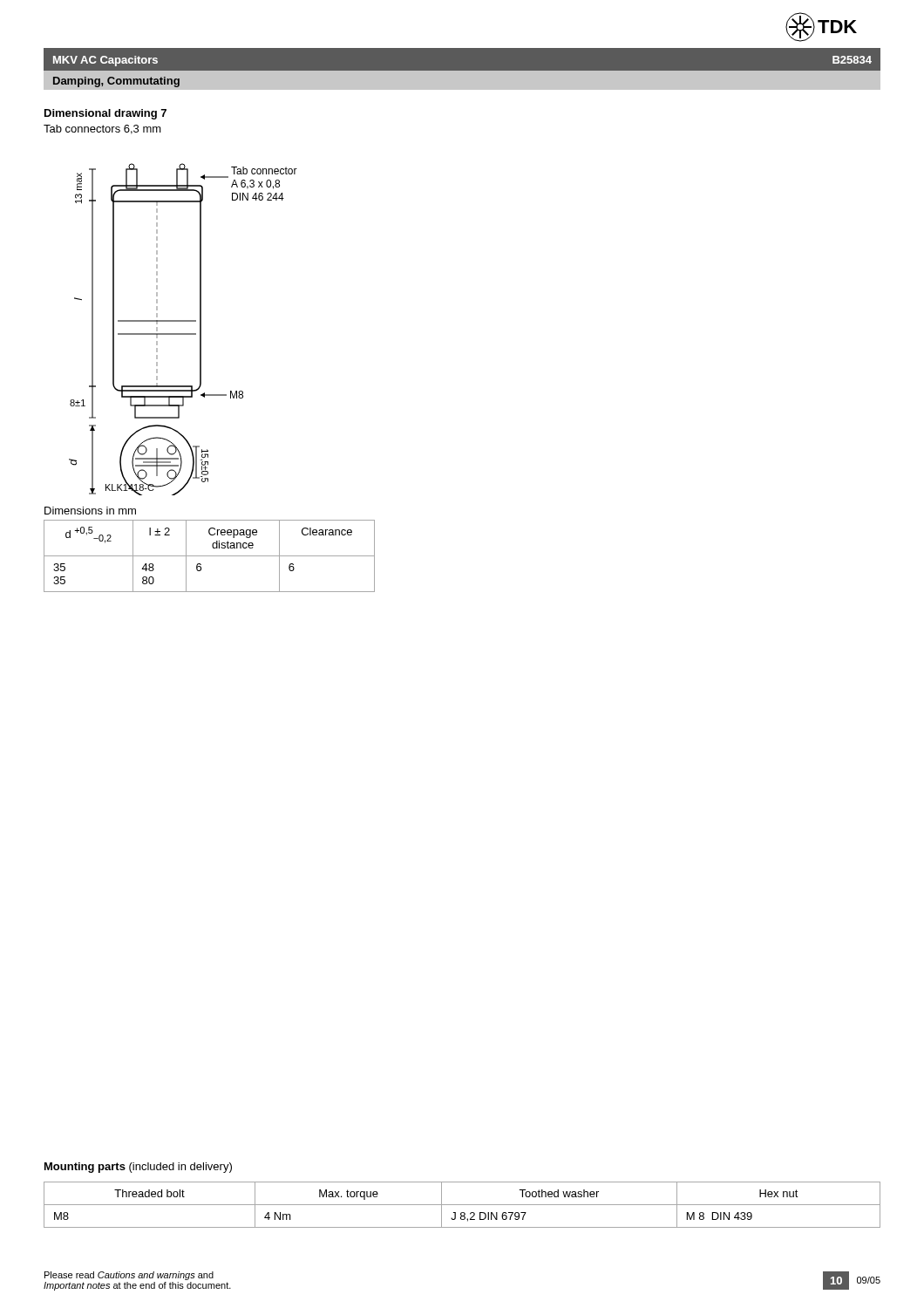The width and height of the screenshot is (924, 1308).
Task: Navigate to the text block starting "Dimensions in mm"
Action: click(90, 511)
